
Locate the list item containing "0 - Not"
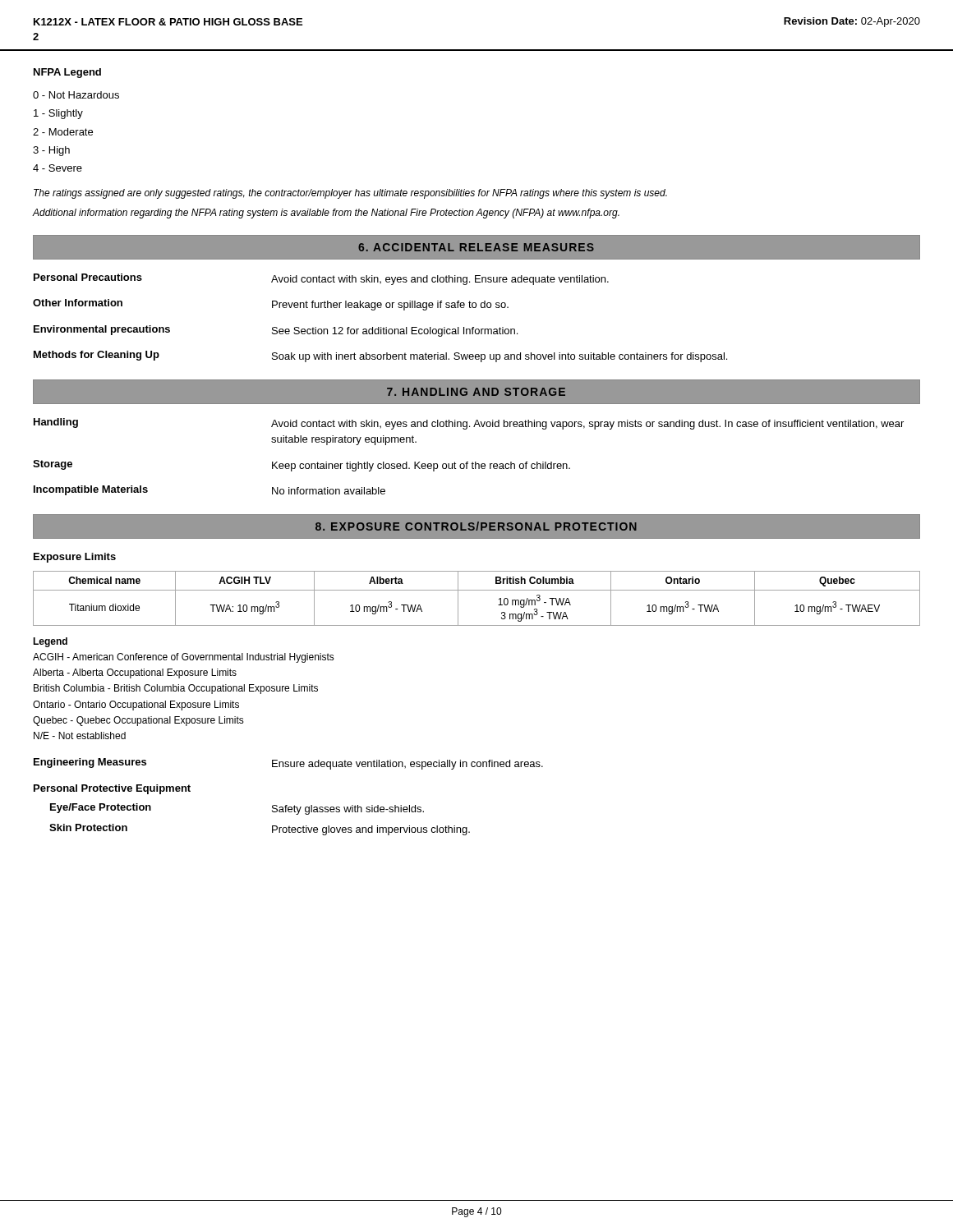[76, 95]
